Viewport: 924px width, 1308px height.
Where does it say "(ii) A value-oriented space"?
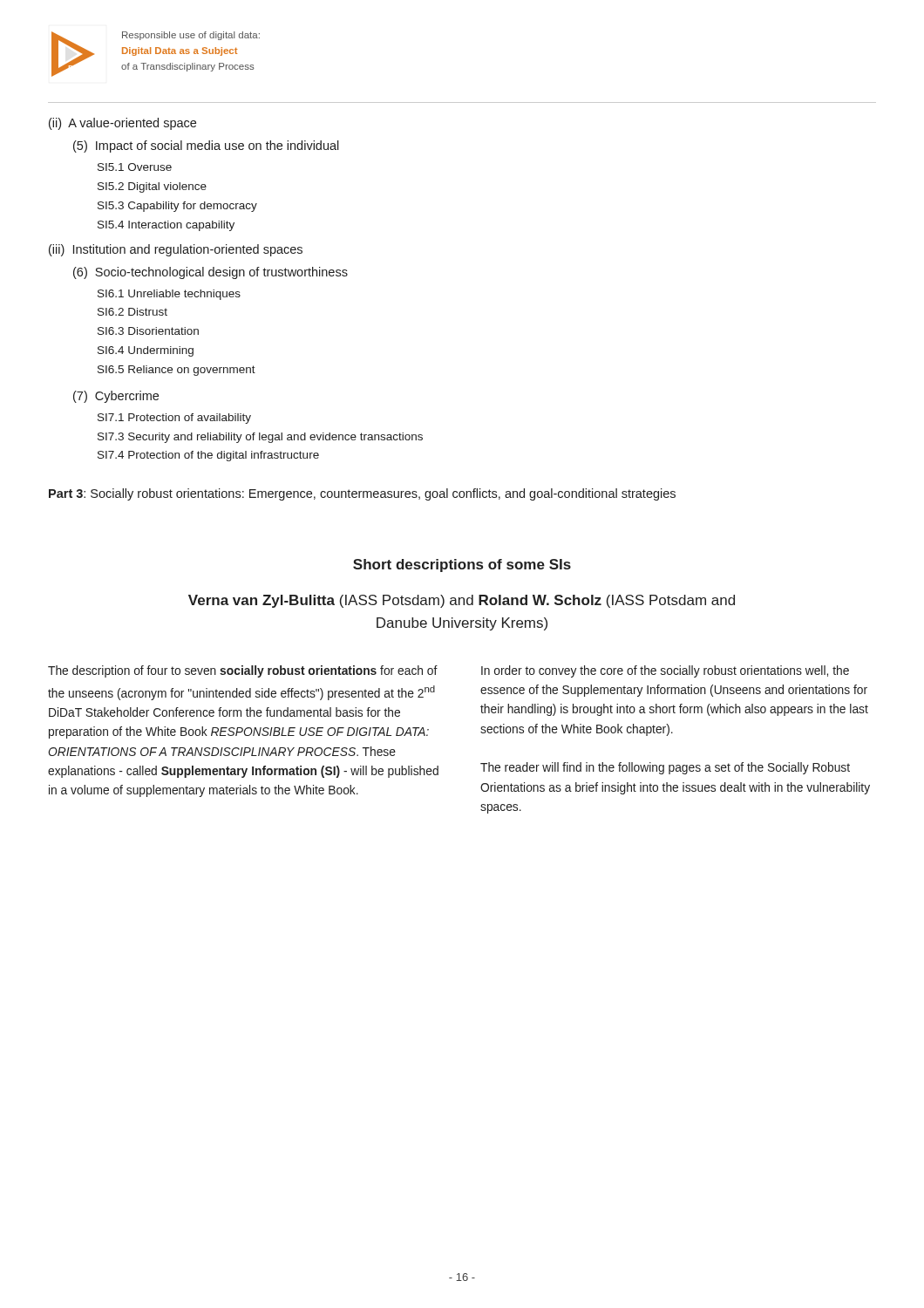point(122,123)
